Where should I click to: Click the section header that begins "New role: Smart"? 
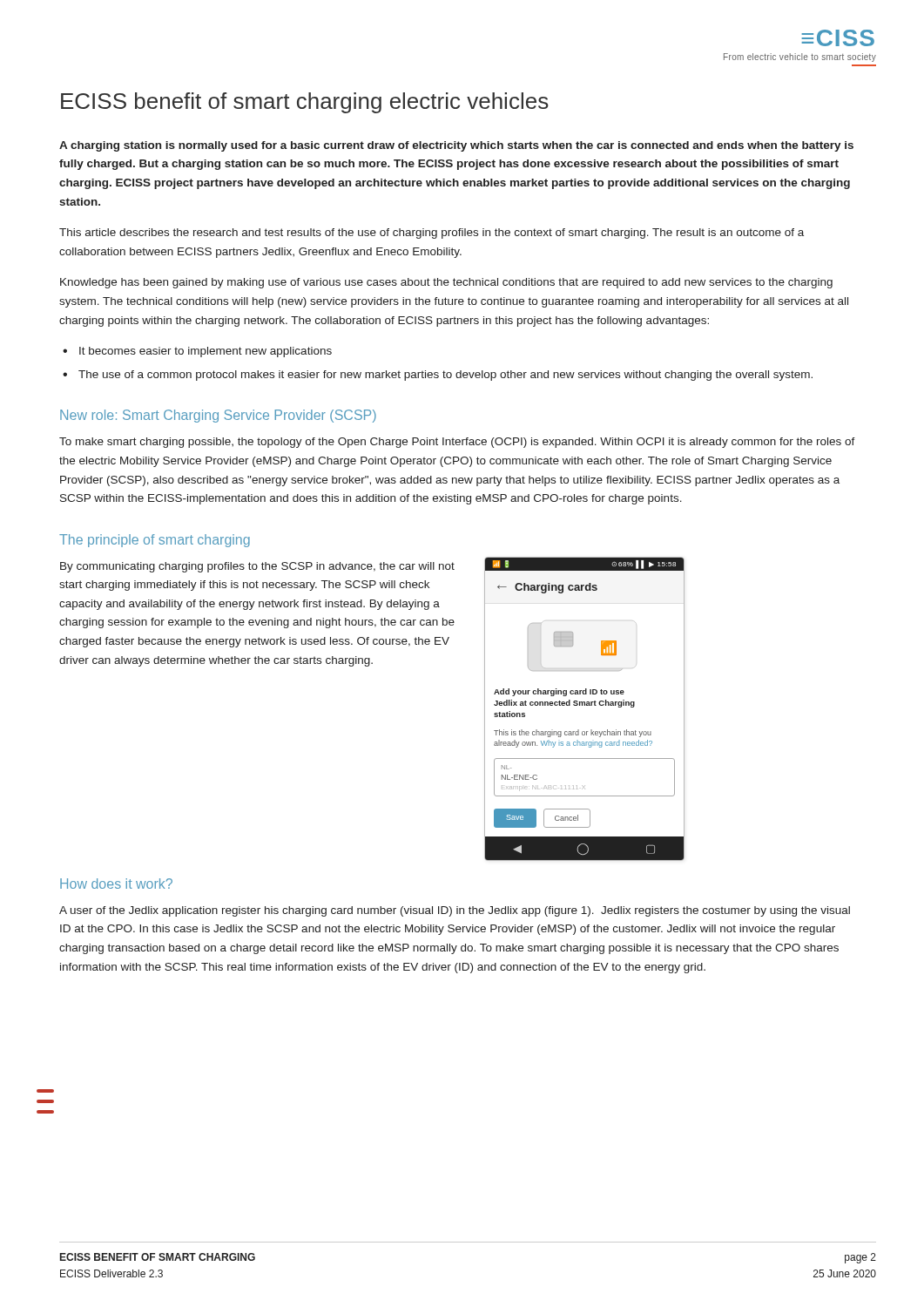[x=218, y=415]
